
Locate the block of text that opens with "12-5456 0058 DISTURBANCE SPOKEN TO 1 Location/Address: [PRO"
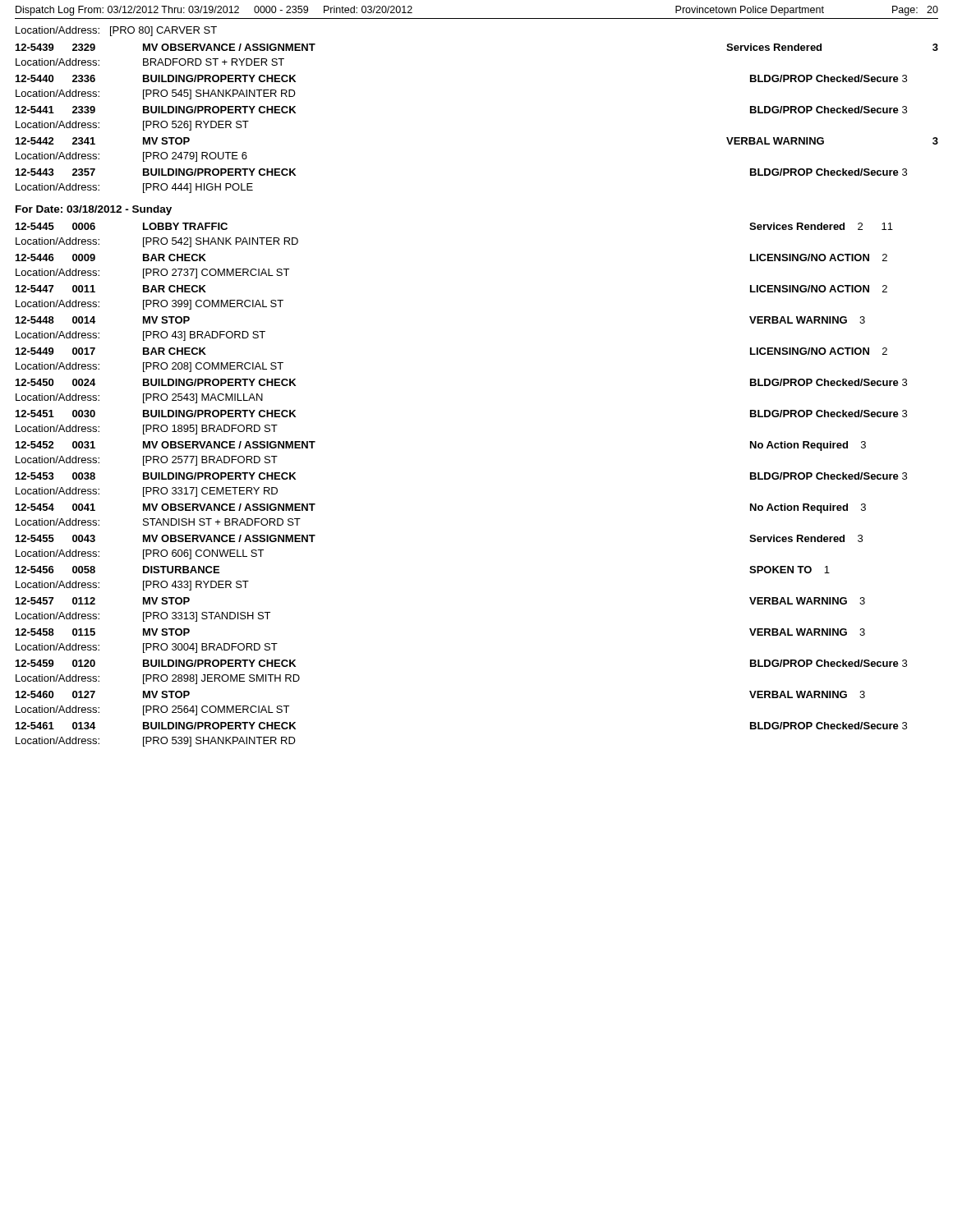(x=37, y=570)
